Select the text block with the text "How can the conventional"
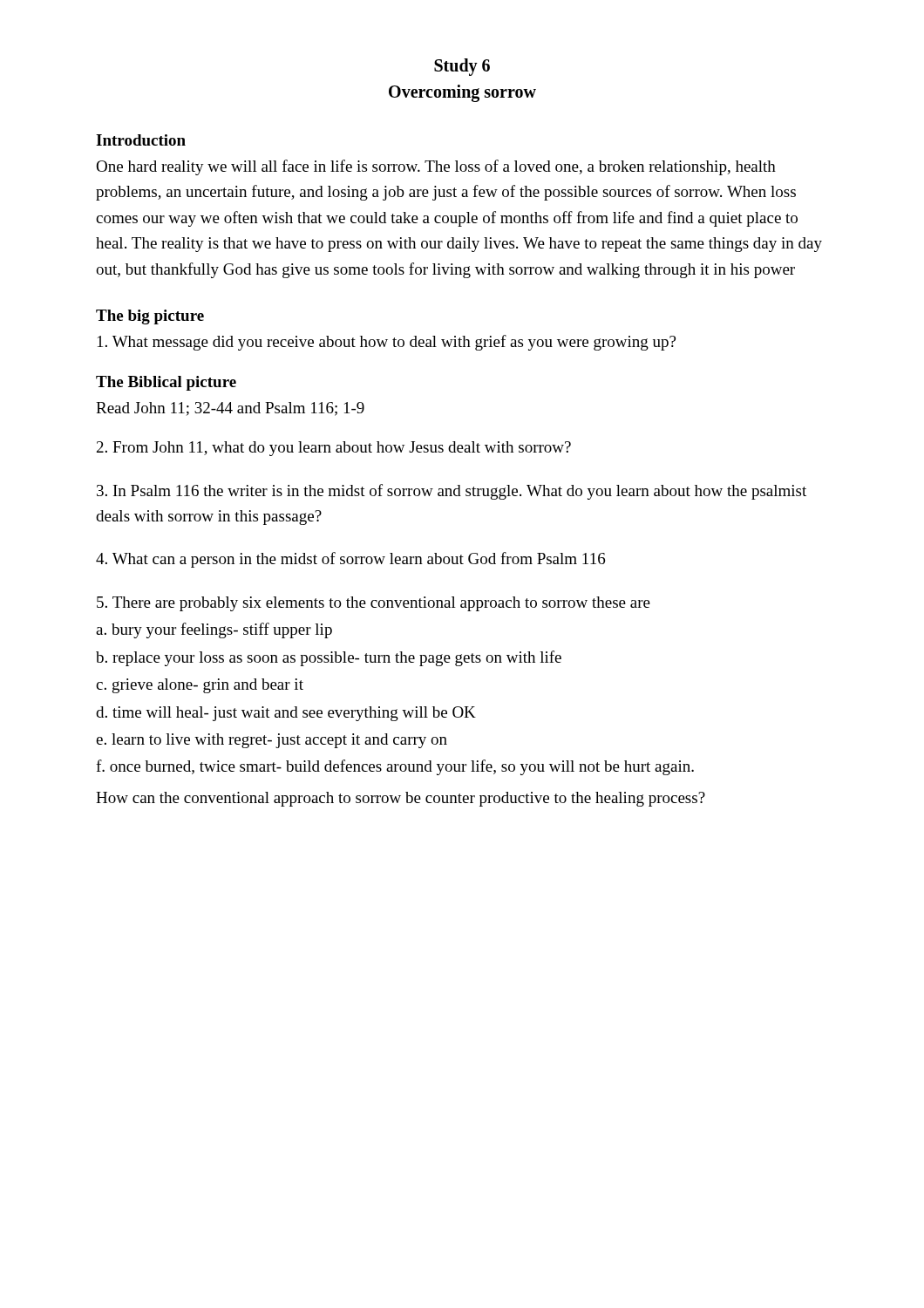 coord(401,797)
